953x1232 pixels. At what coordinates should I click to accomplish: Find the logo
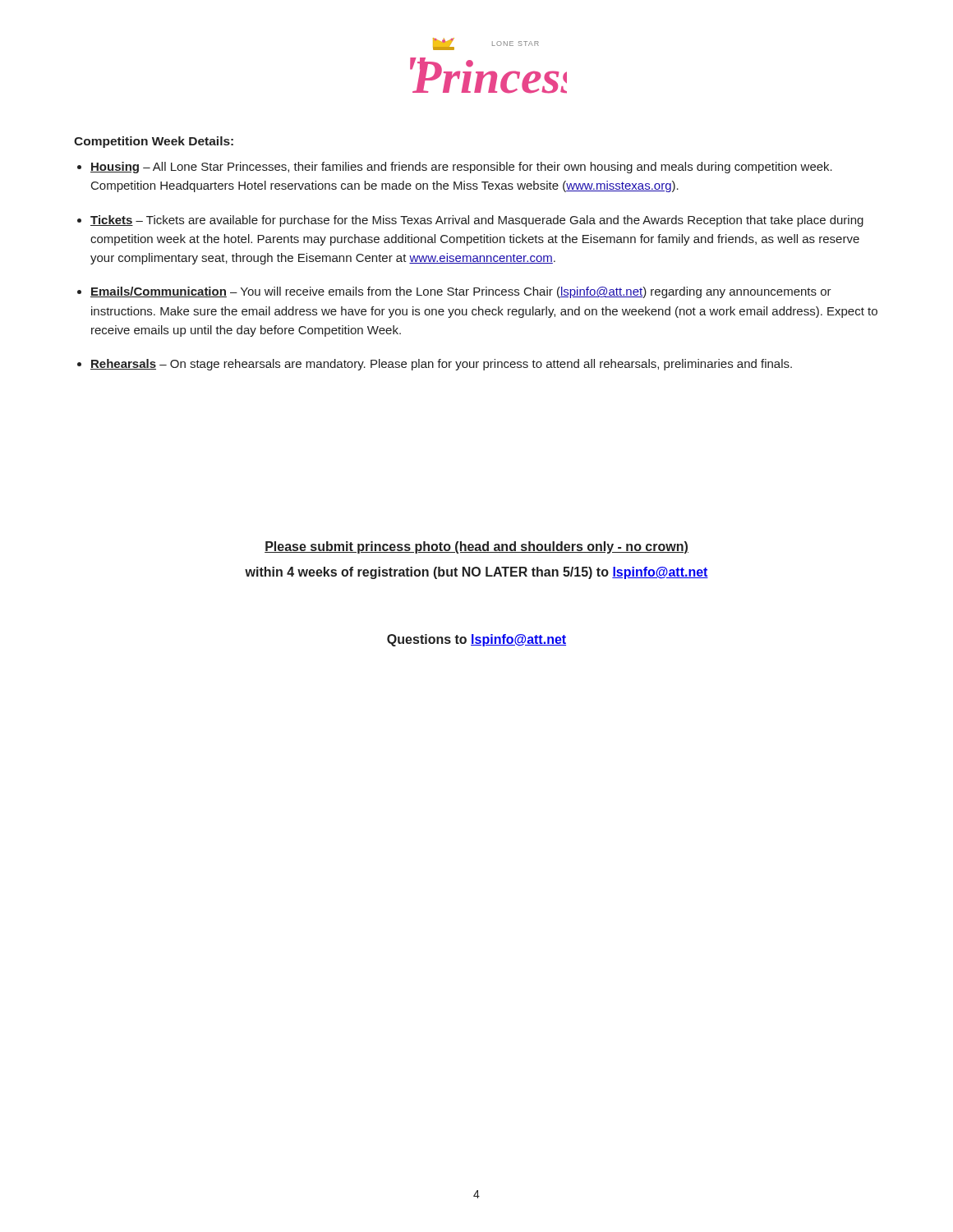click(476, 58)
